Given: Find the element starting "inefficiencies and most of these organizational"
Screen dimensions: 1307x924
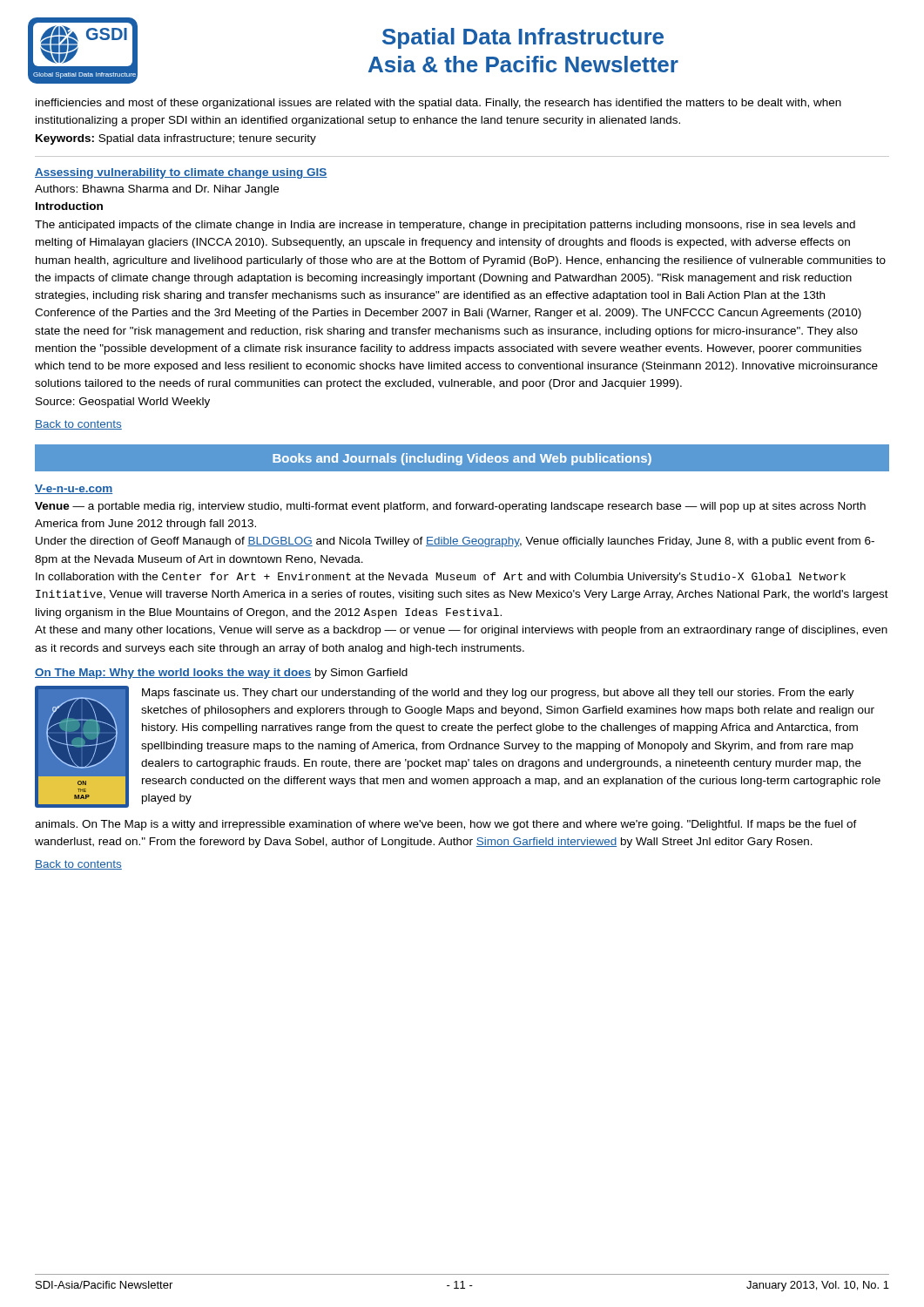Looking at the screenshot, I should (438, 120).
